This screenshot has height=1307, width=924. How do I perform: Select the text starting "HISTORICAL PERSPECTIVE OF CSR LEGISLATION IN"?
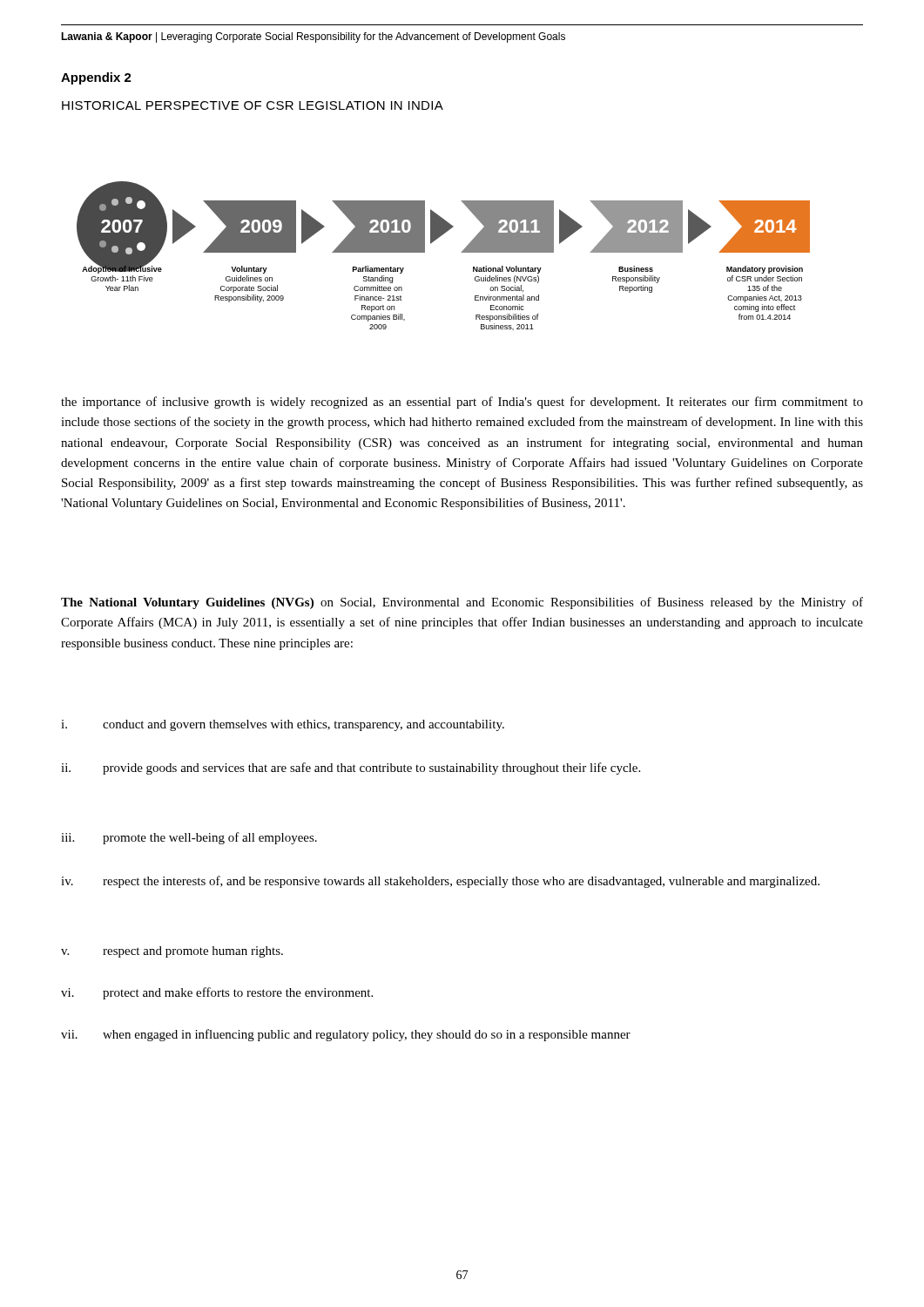[x=252, y=105]
